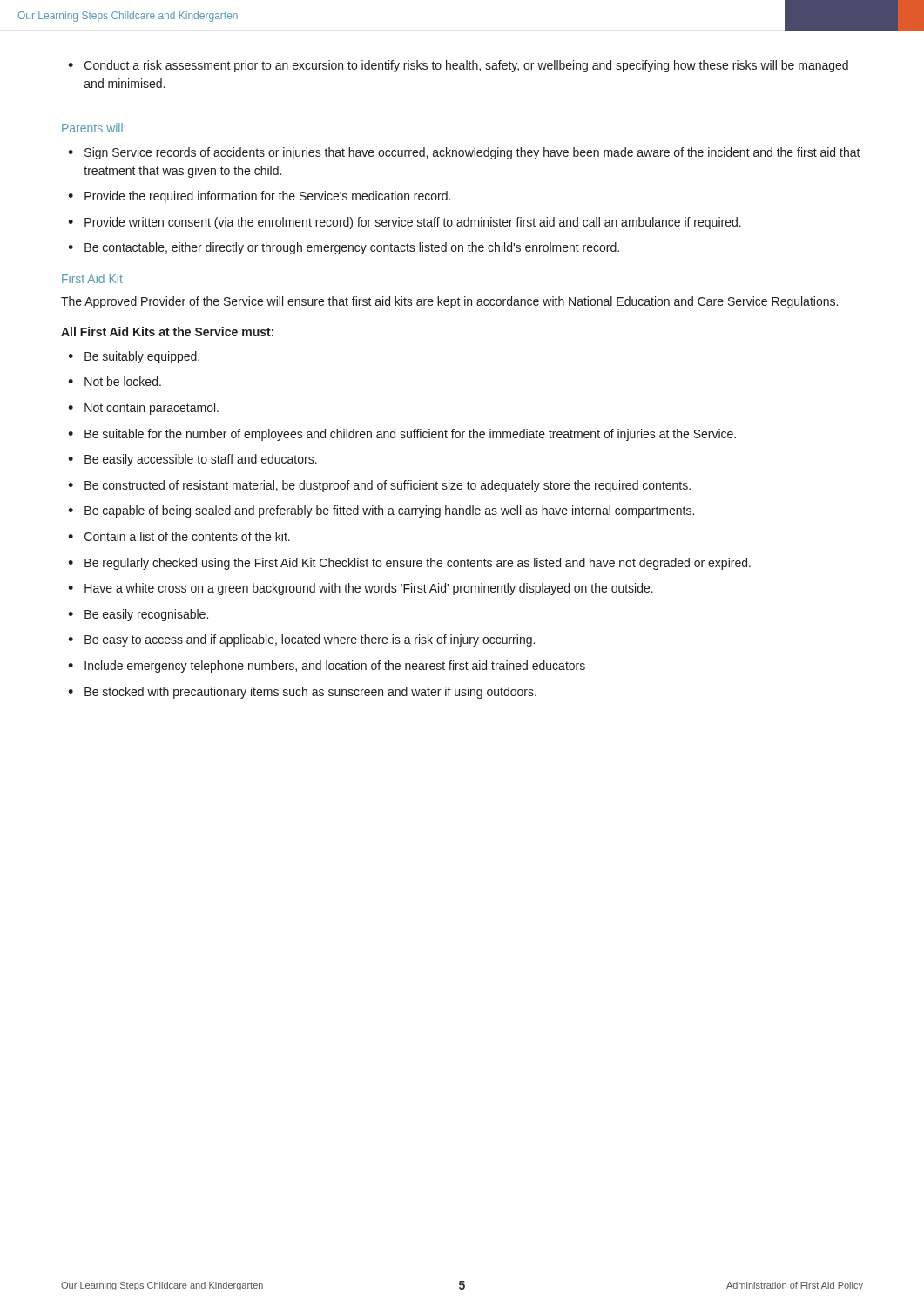This screenshot has width=924, height=1307.
Task: Select the list item that says "Sign Service records of"
Action: [462, 162]
